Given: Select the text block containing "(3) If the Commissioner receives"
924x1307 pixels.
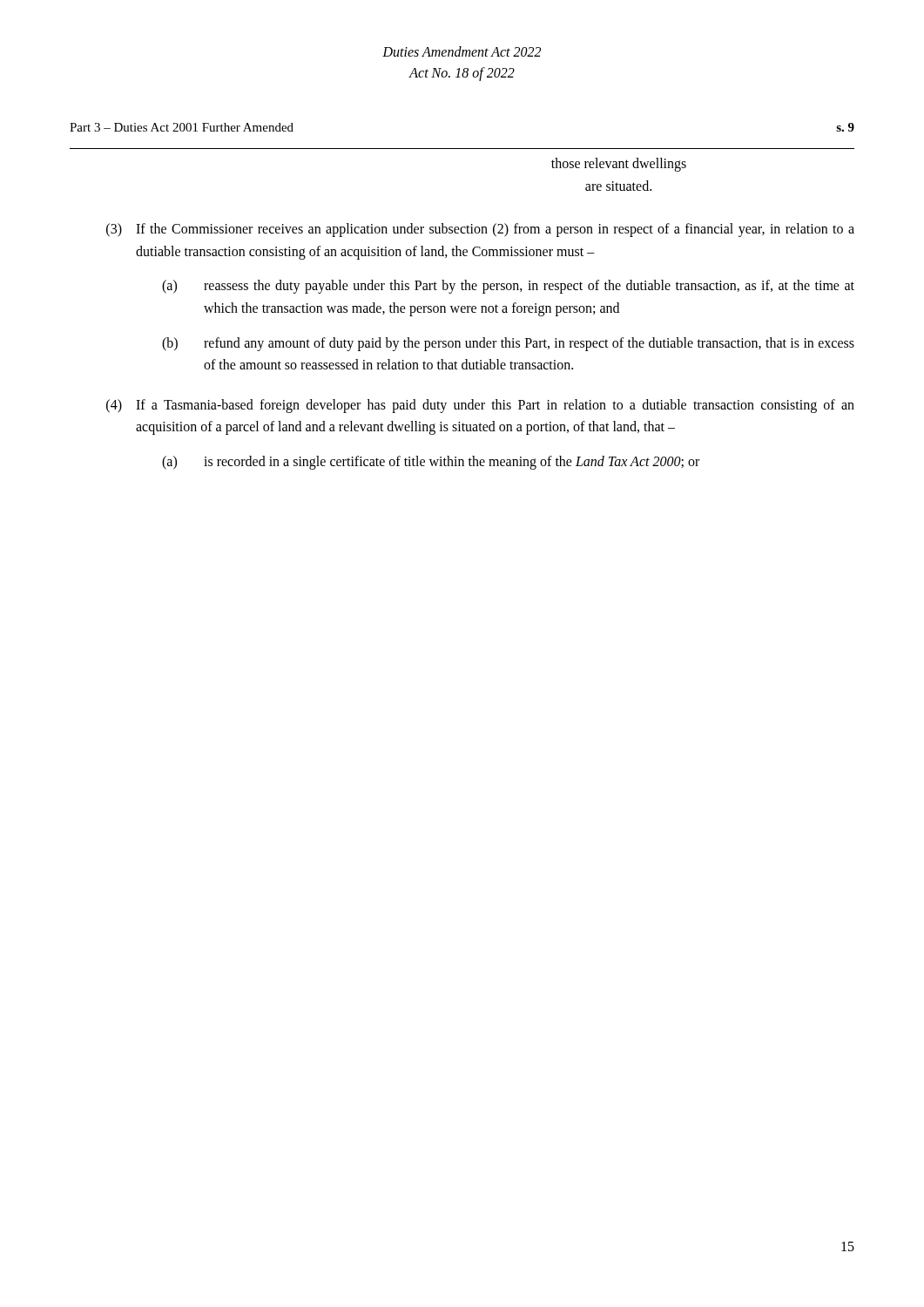Looking at the screenshot, I should click(462, 297).
